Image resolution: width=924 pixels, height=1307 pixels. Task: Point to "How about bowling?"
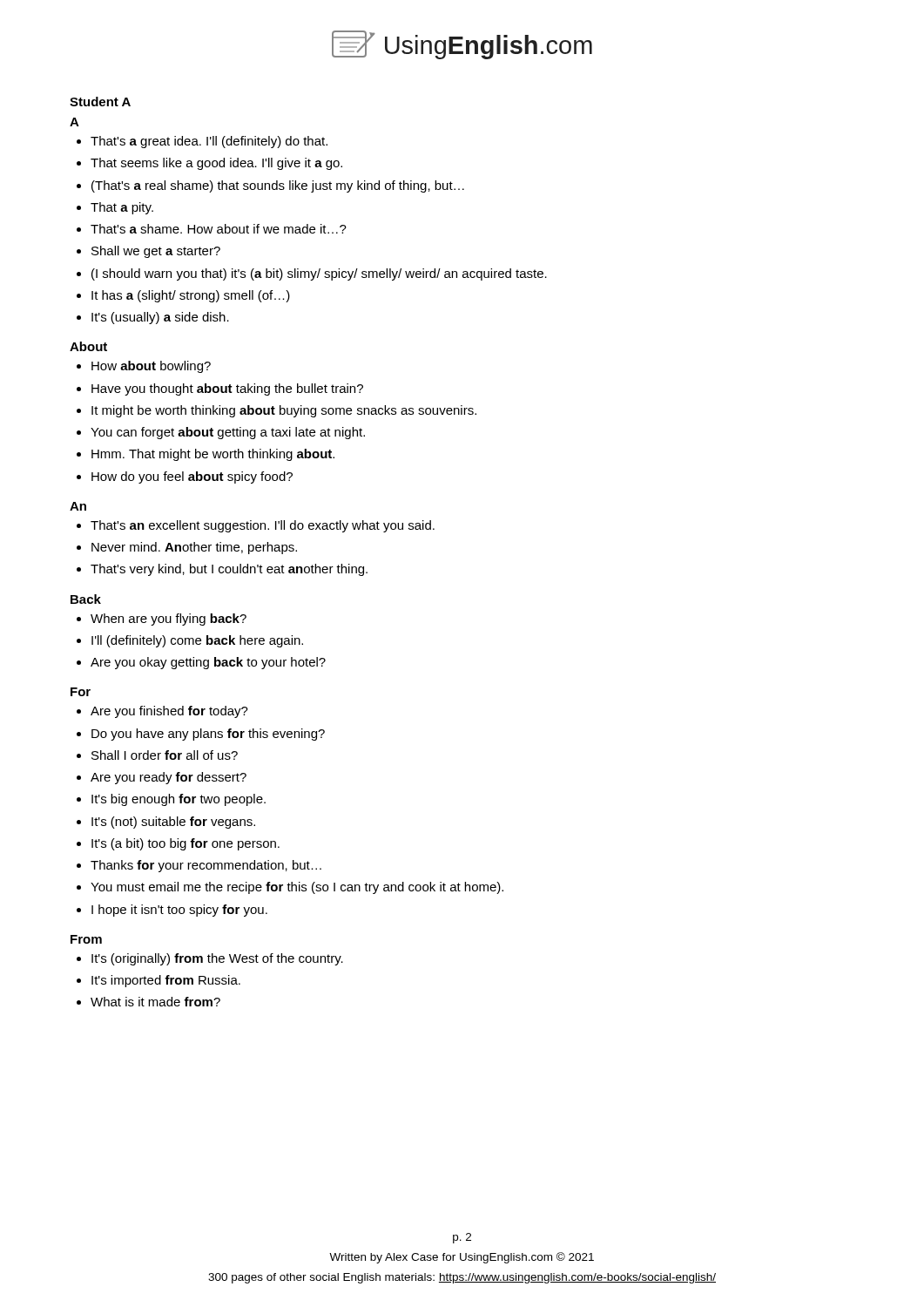coord(151,366)
